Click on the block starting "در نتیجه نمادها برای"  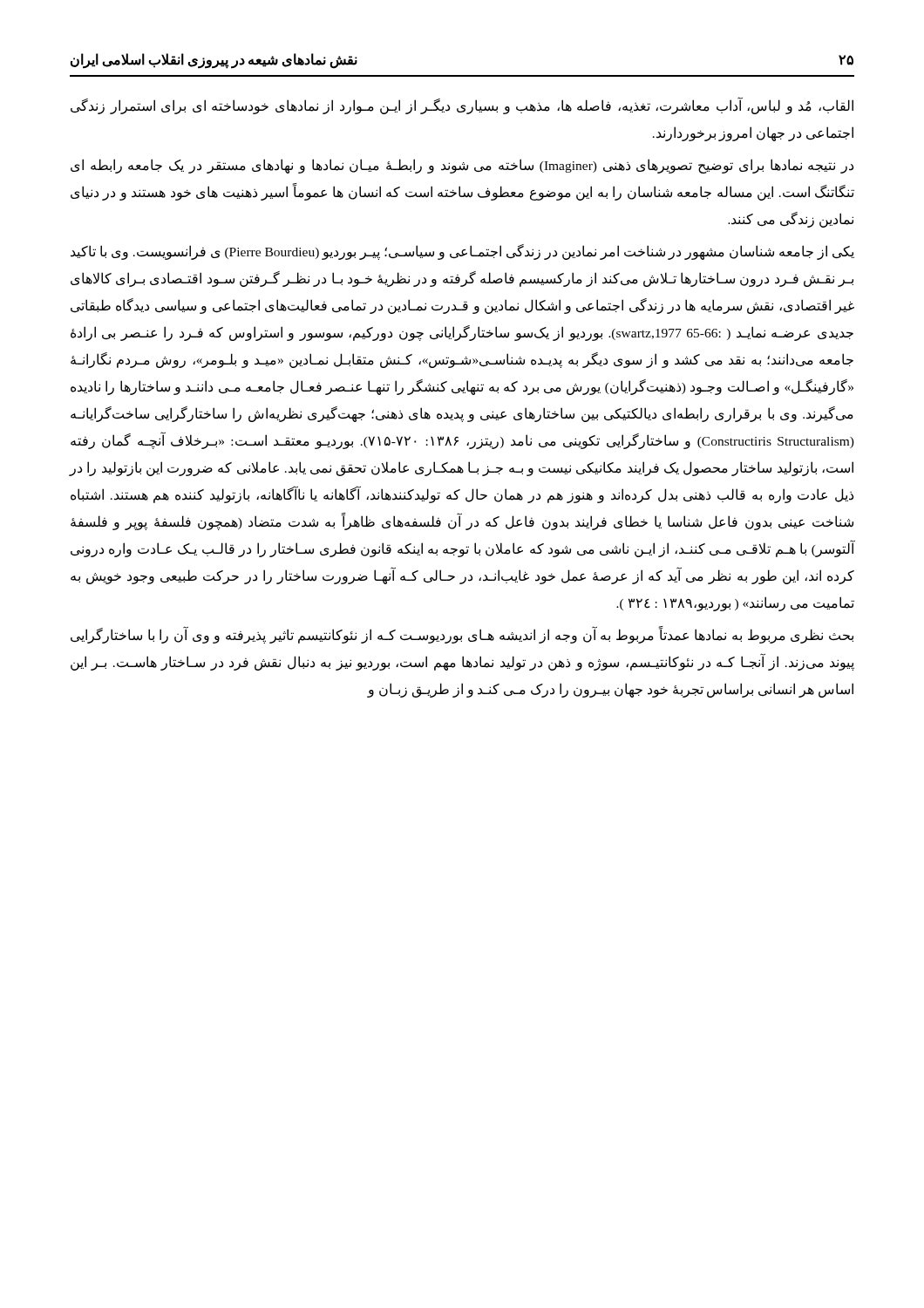(x=462, y=192)
